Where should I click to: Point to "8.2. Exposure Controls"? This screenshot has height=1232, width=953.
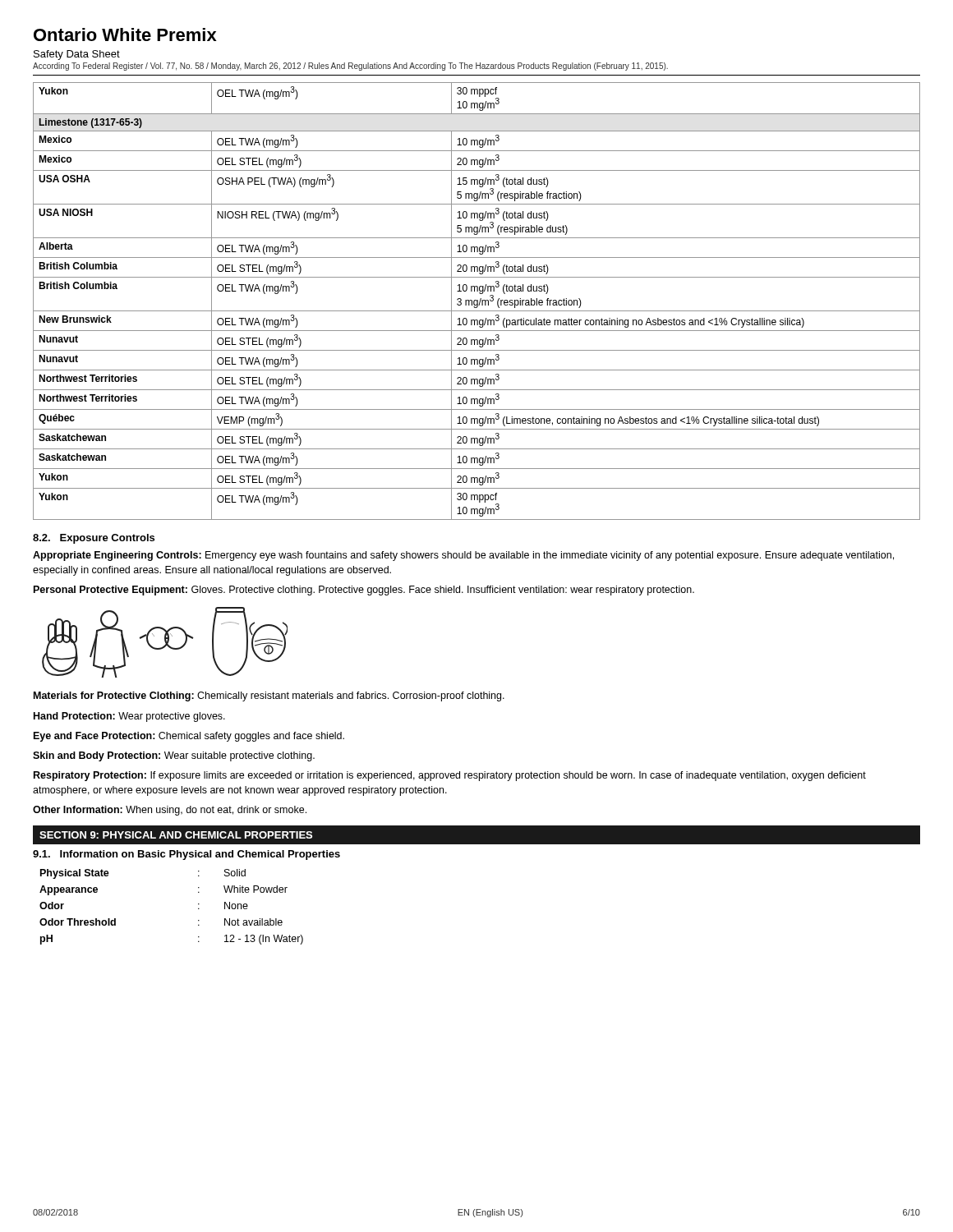click(94, 538)
